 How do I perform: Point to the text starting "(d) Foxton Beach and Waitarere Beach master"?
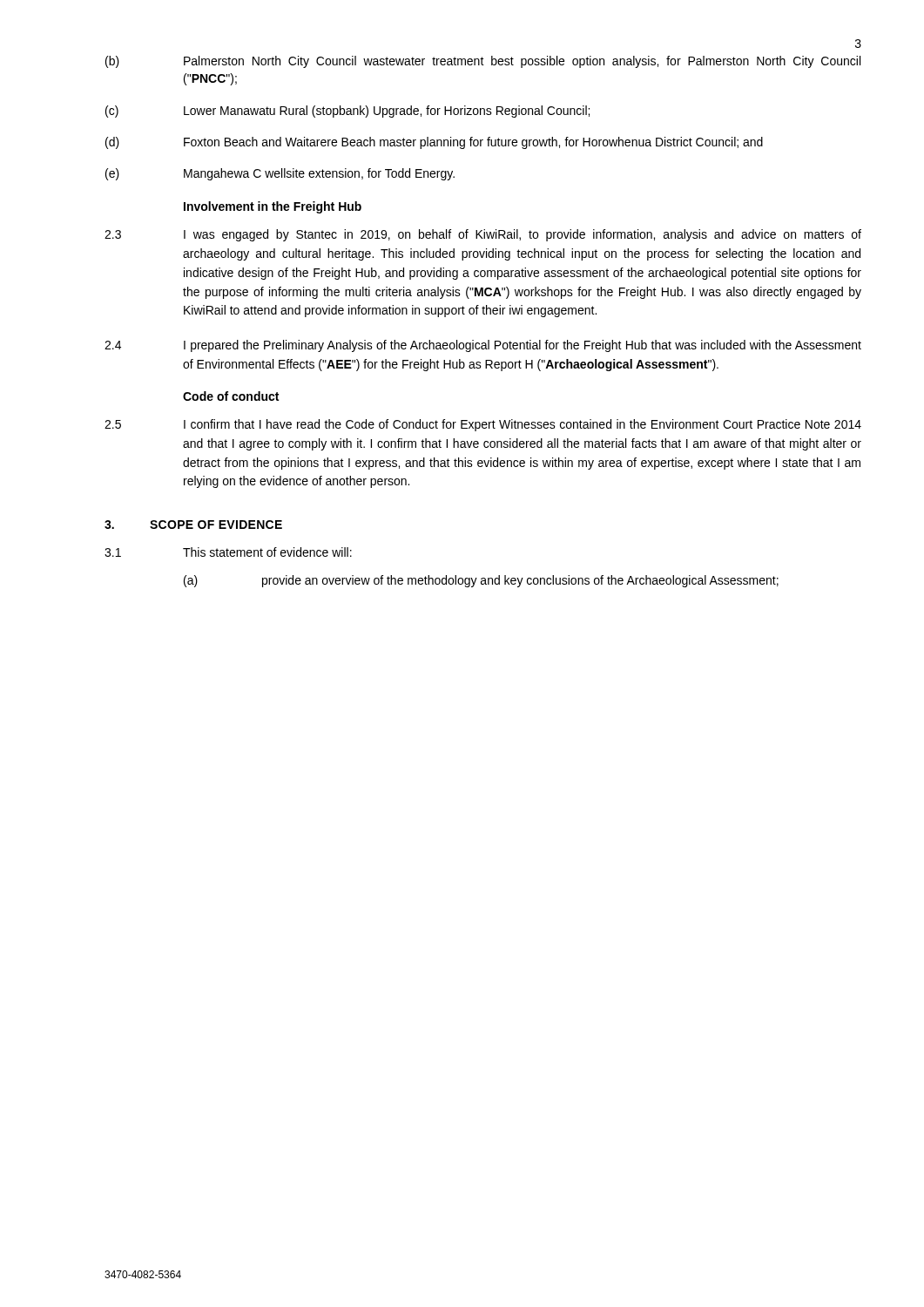[483, 142]
